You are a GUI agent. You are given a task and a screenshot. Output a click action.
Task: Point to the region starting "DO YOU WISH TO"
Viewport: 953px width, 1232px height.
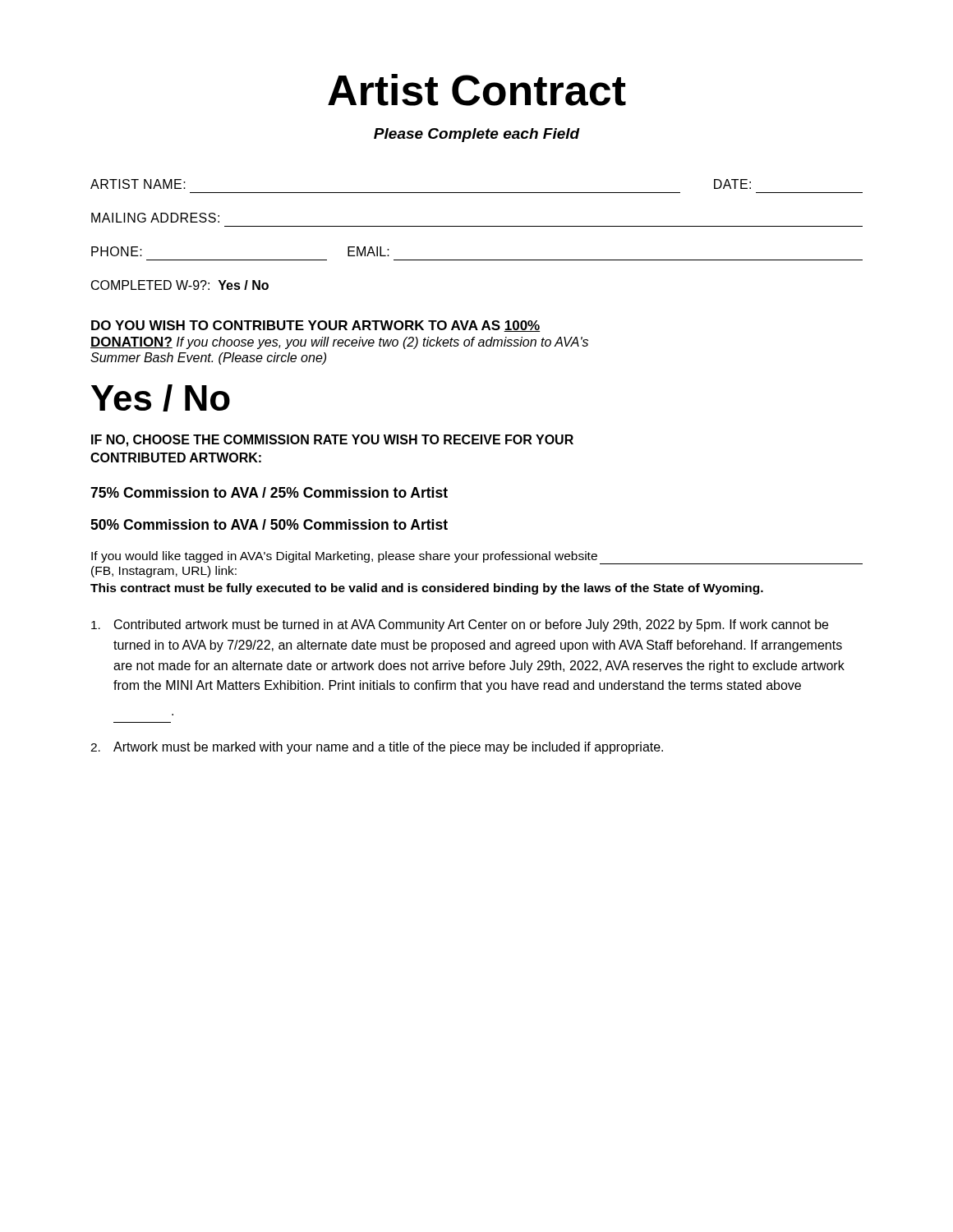pyautogui.click(x=340, y=341)
